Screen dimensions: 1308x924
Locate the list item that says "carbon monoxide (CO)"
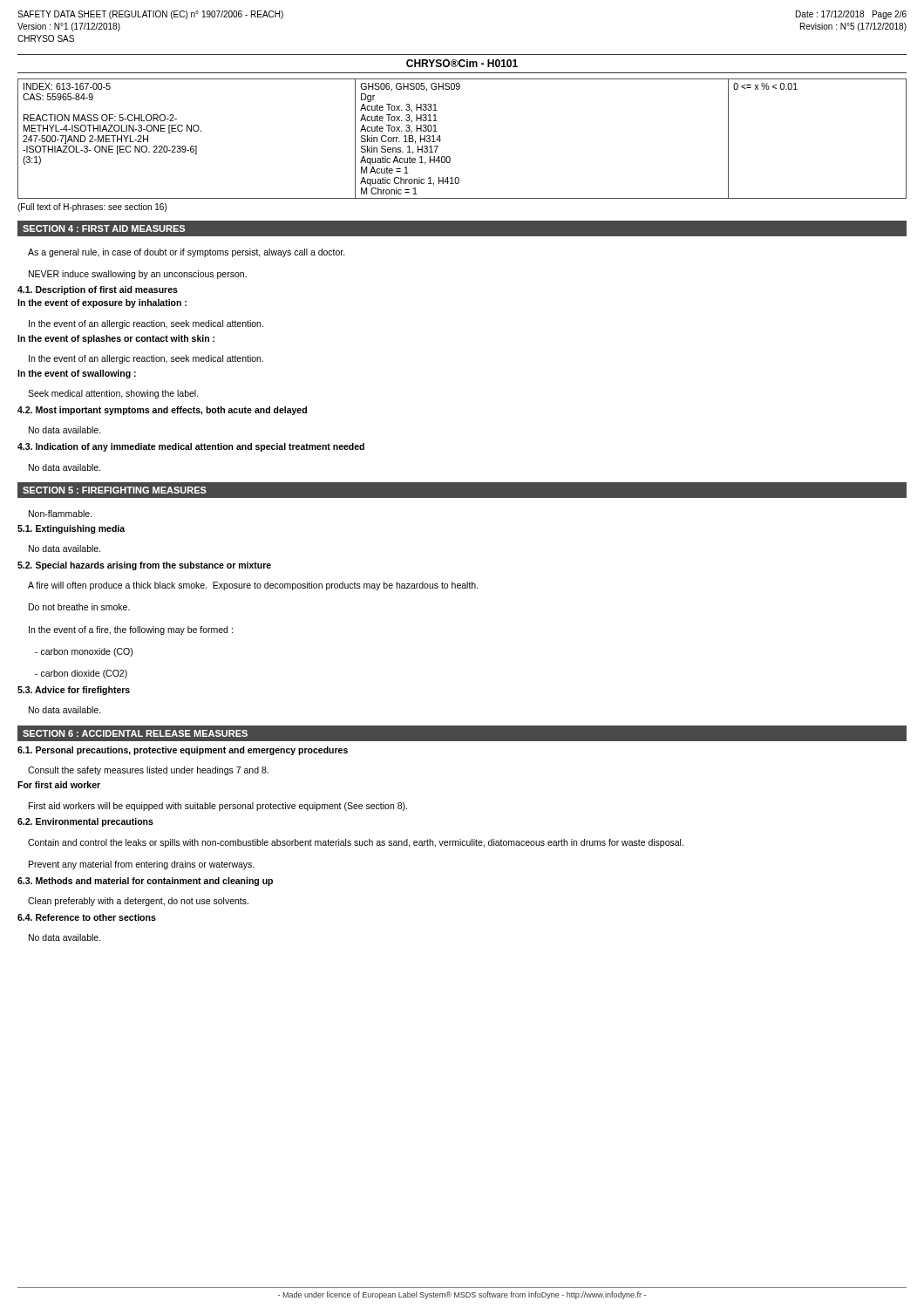tap(84, 652)
